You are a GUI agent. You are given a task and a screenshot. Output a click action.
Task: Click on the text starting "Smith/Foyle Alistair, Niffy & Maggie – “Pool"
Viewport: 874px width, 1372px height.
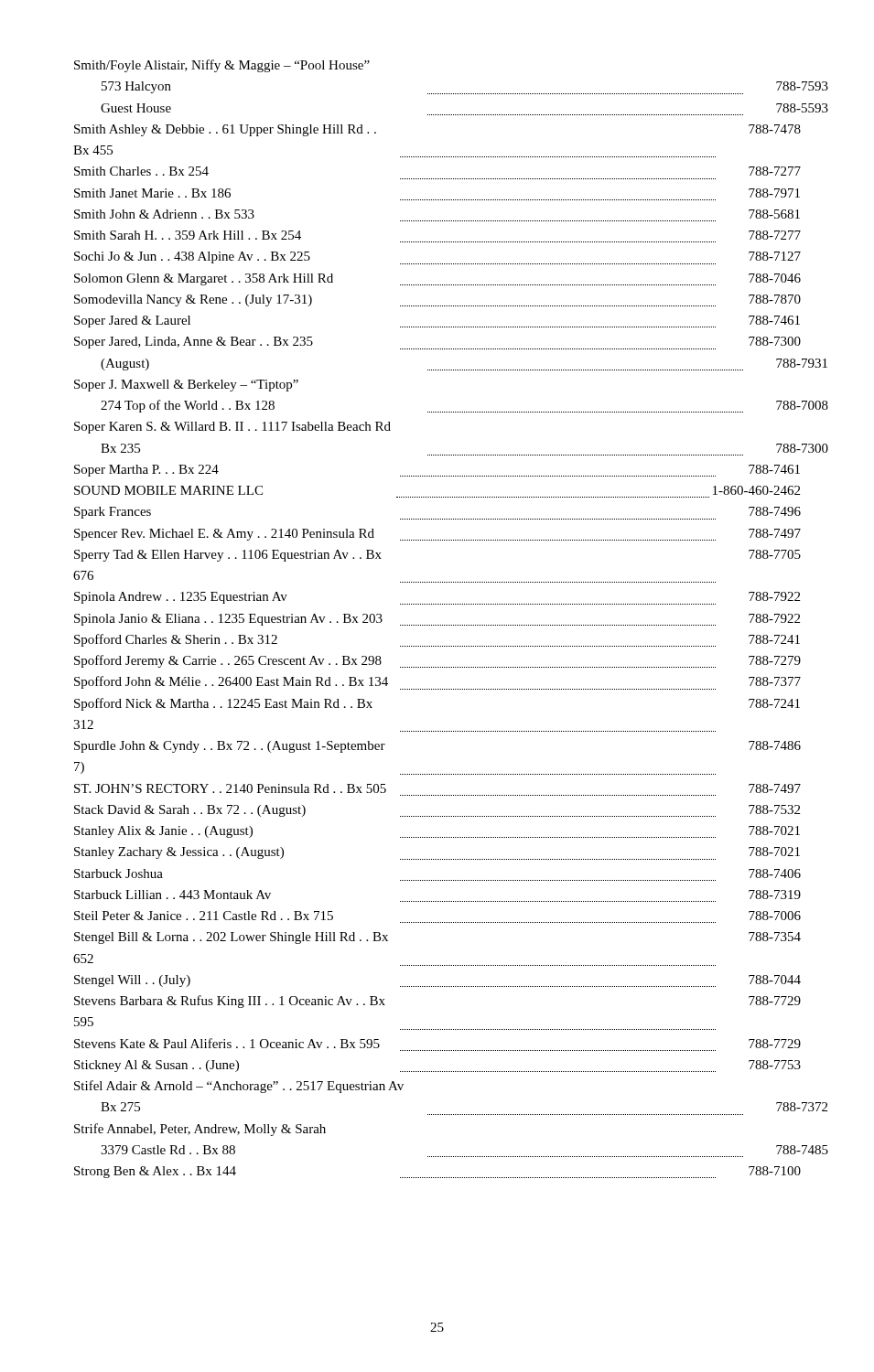coord(437,87)
